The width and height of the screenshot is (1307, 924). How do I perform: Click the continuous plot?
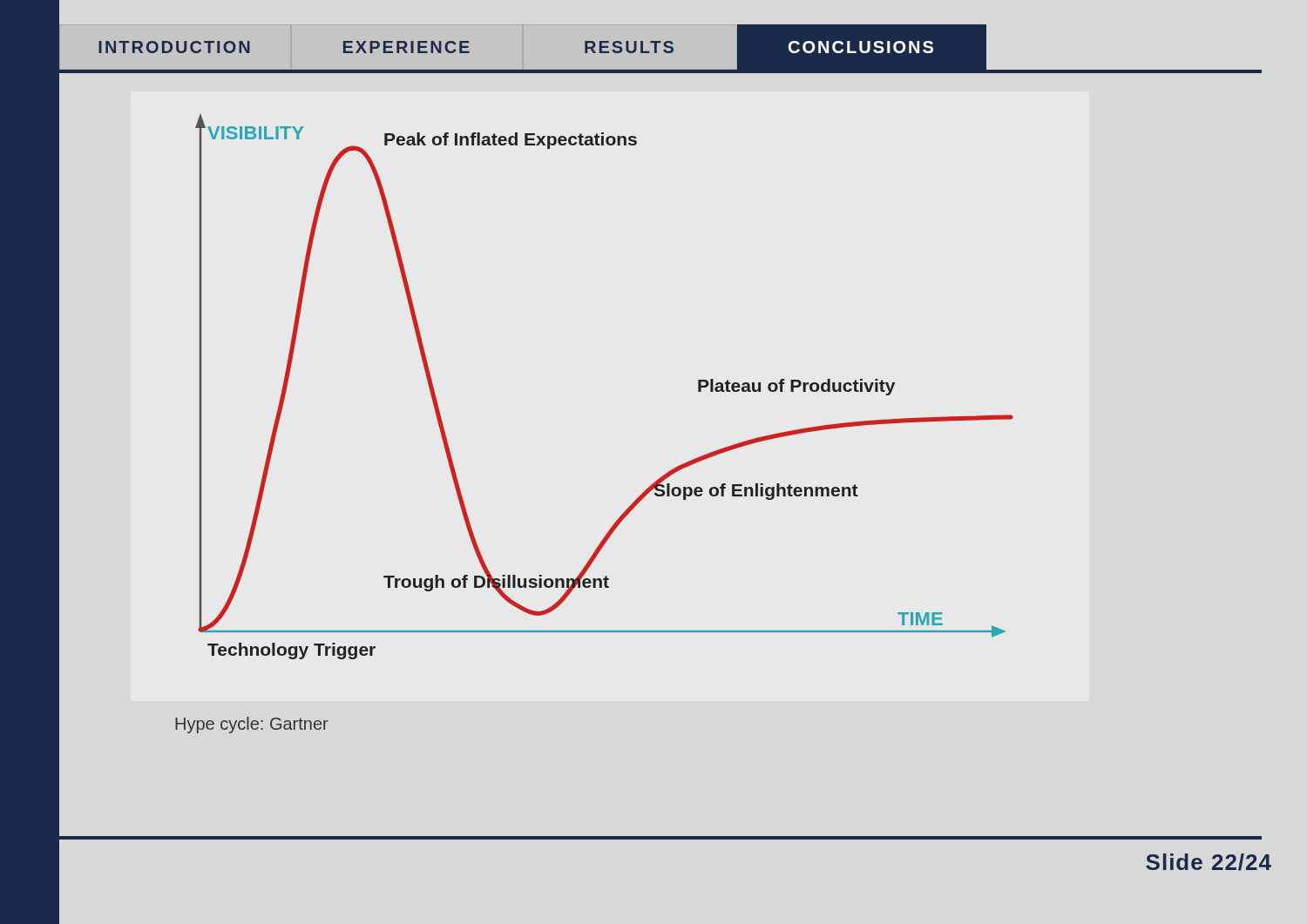click(610, 396)
